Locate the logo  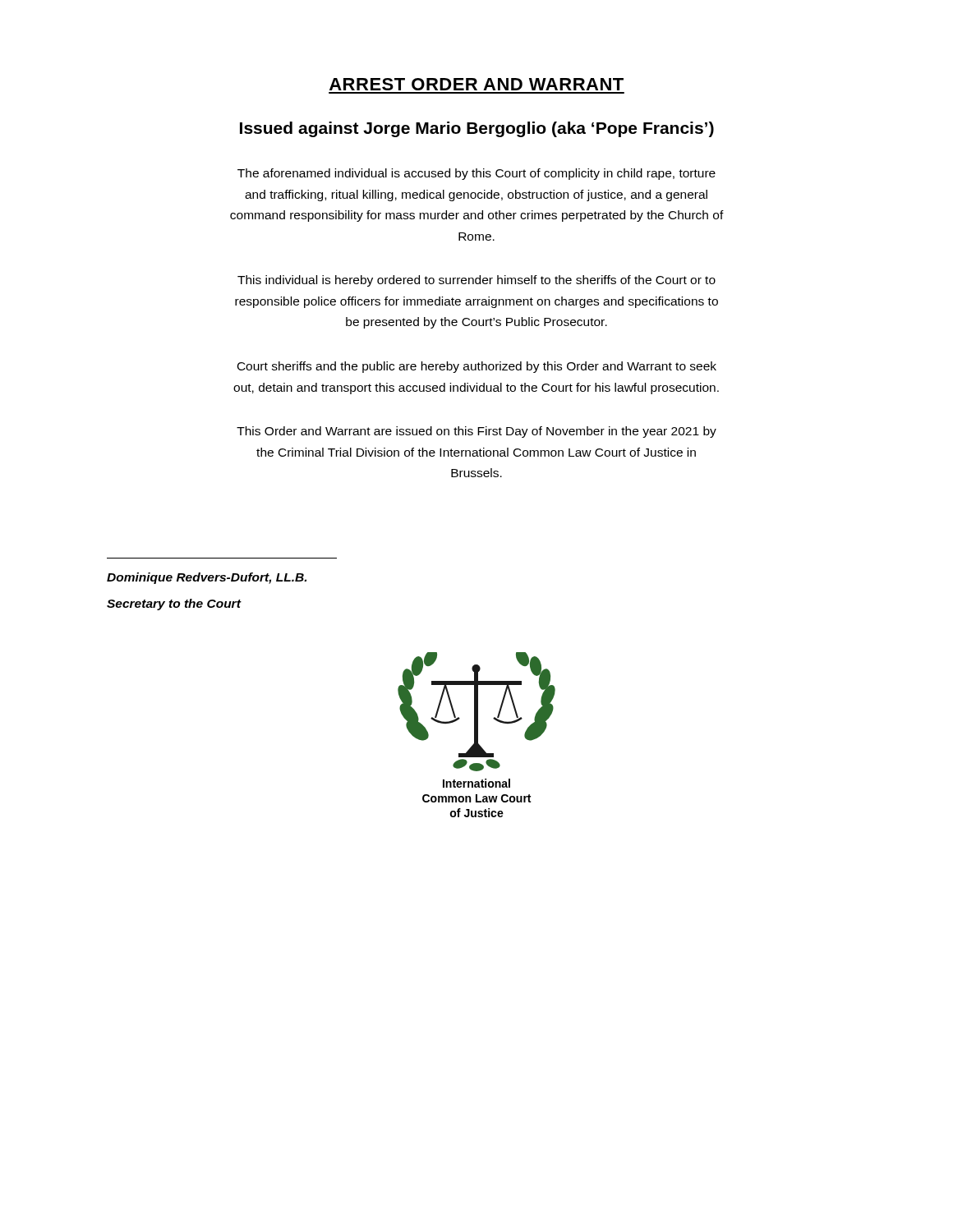(476, 748)
